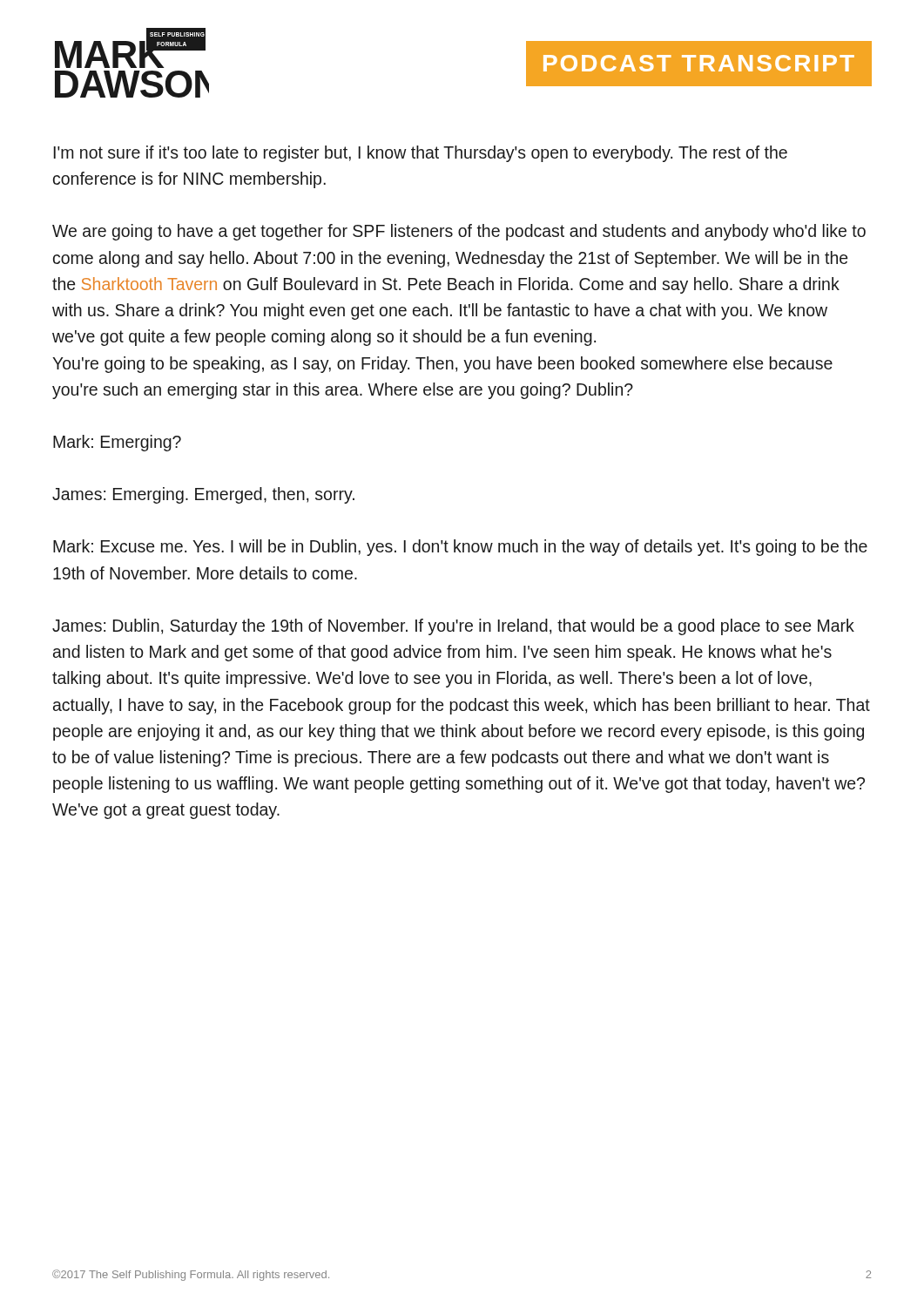The image size is (924, 1307).
Task: Point to "Mark: Emerging?"
Action: pyautogui.click(x=117, y=442)
